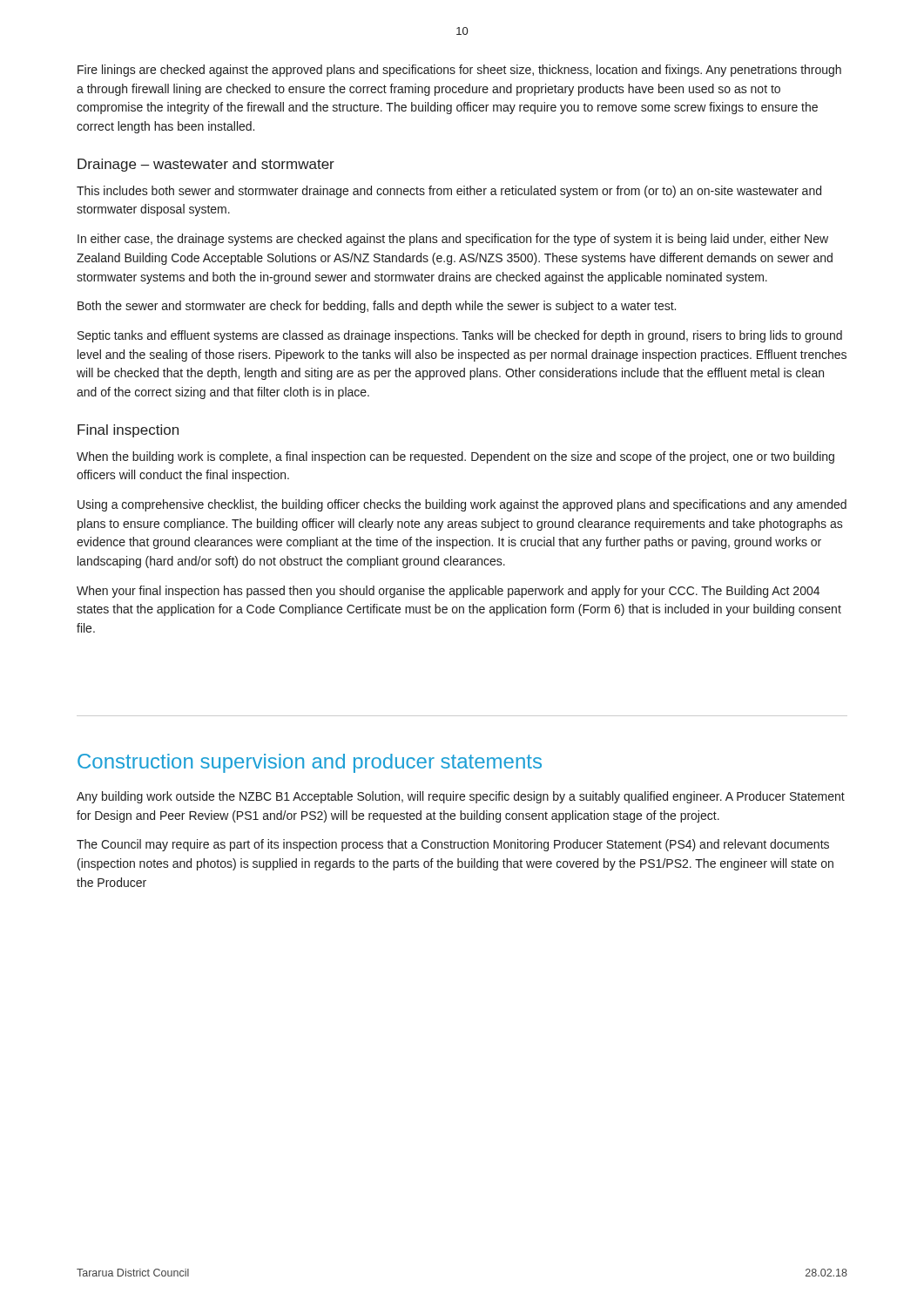The image size is (924, 1307).
Task: Select the passage starting "Both the sewer and stormwater are"
Action: pyautogui.click(x=377, y=306)
